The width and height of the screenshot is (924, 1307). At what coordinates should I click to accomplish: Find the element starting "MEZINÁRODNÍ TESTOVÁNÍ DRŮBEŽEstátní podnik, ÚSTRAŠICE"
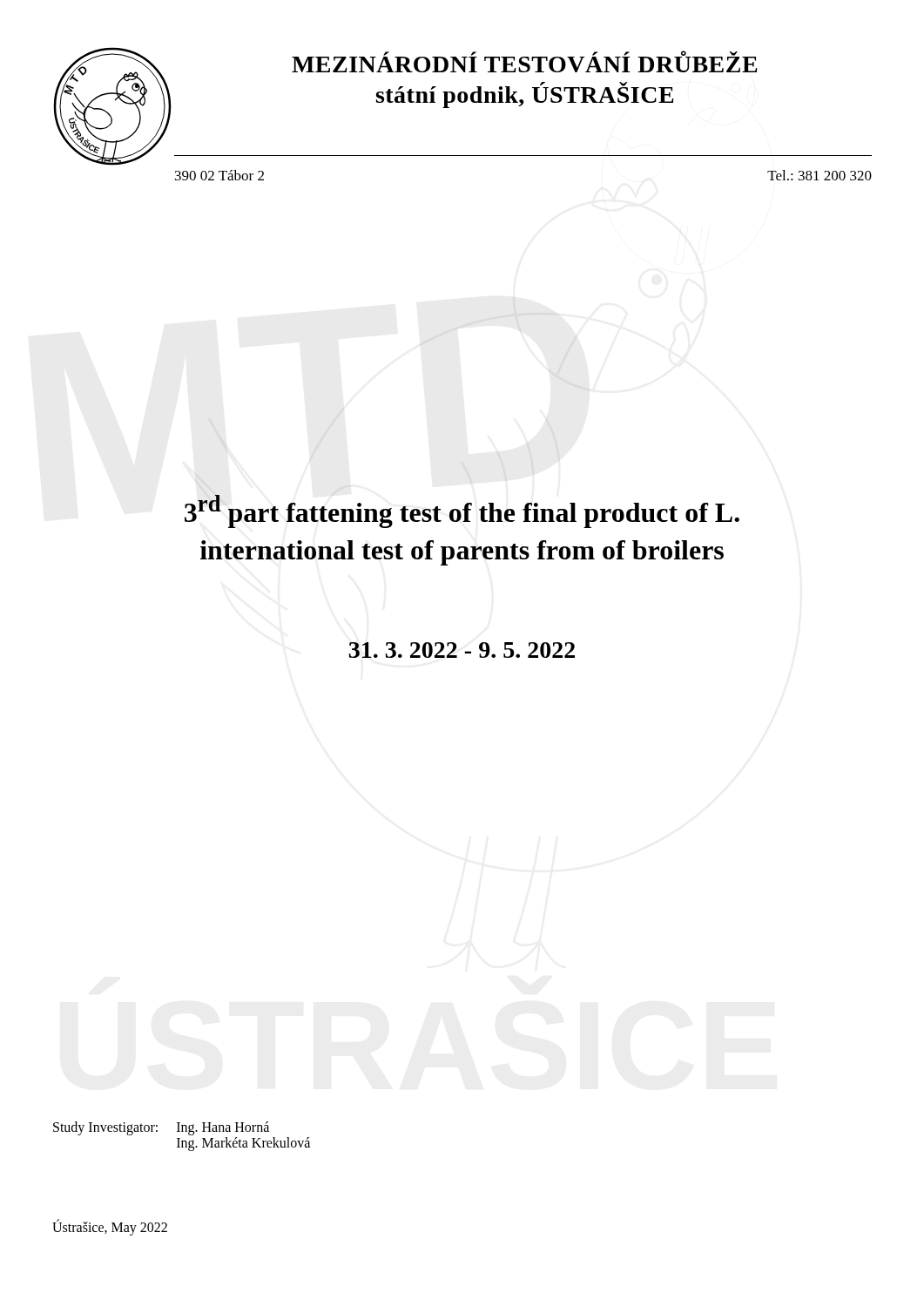coord(525,79)
